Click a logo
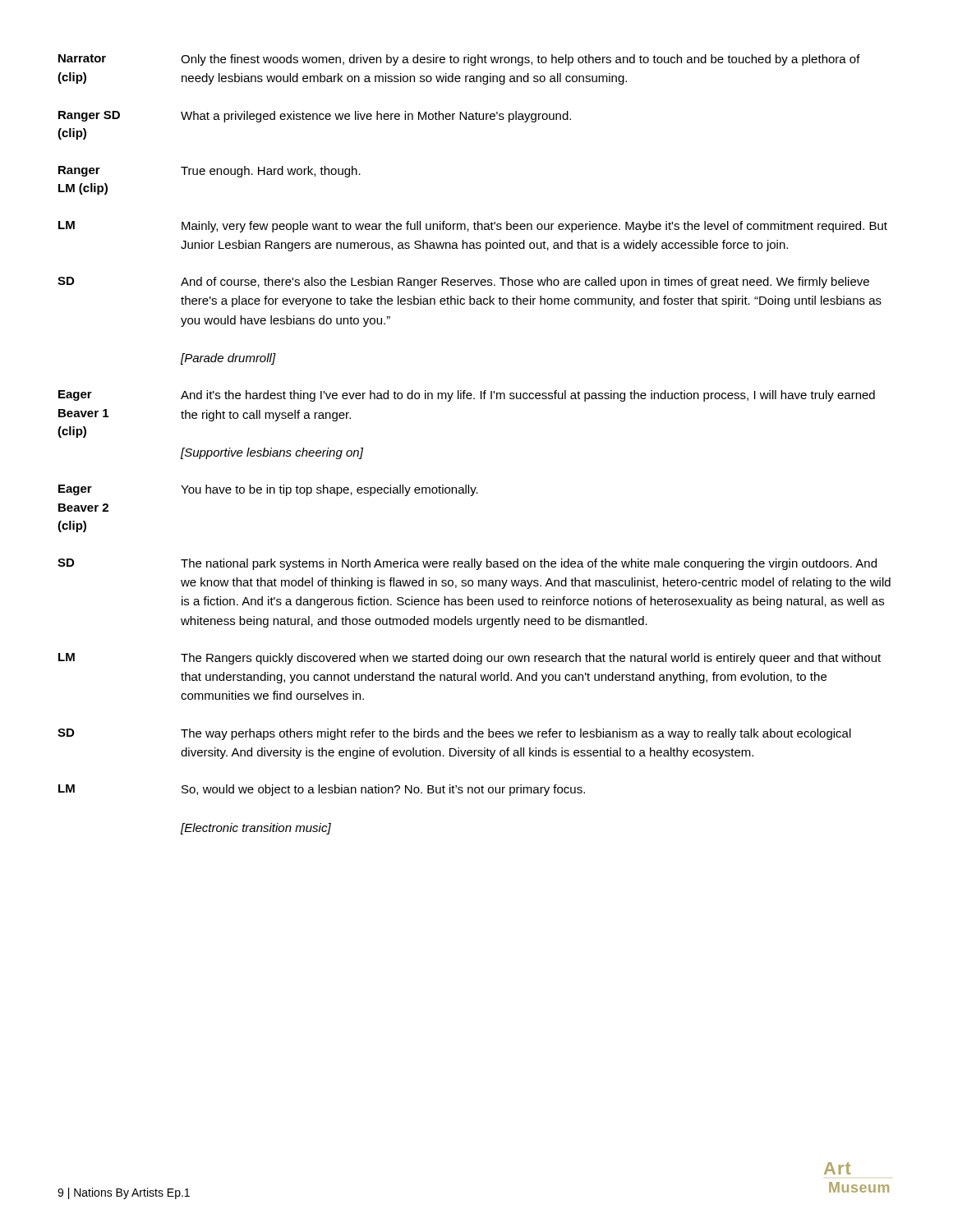Image resolution: width=953 pixels, height=1232 pixels. (859, 1175)
